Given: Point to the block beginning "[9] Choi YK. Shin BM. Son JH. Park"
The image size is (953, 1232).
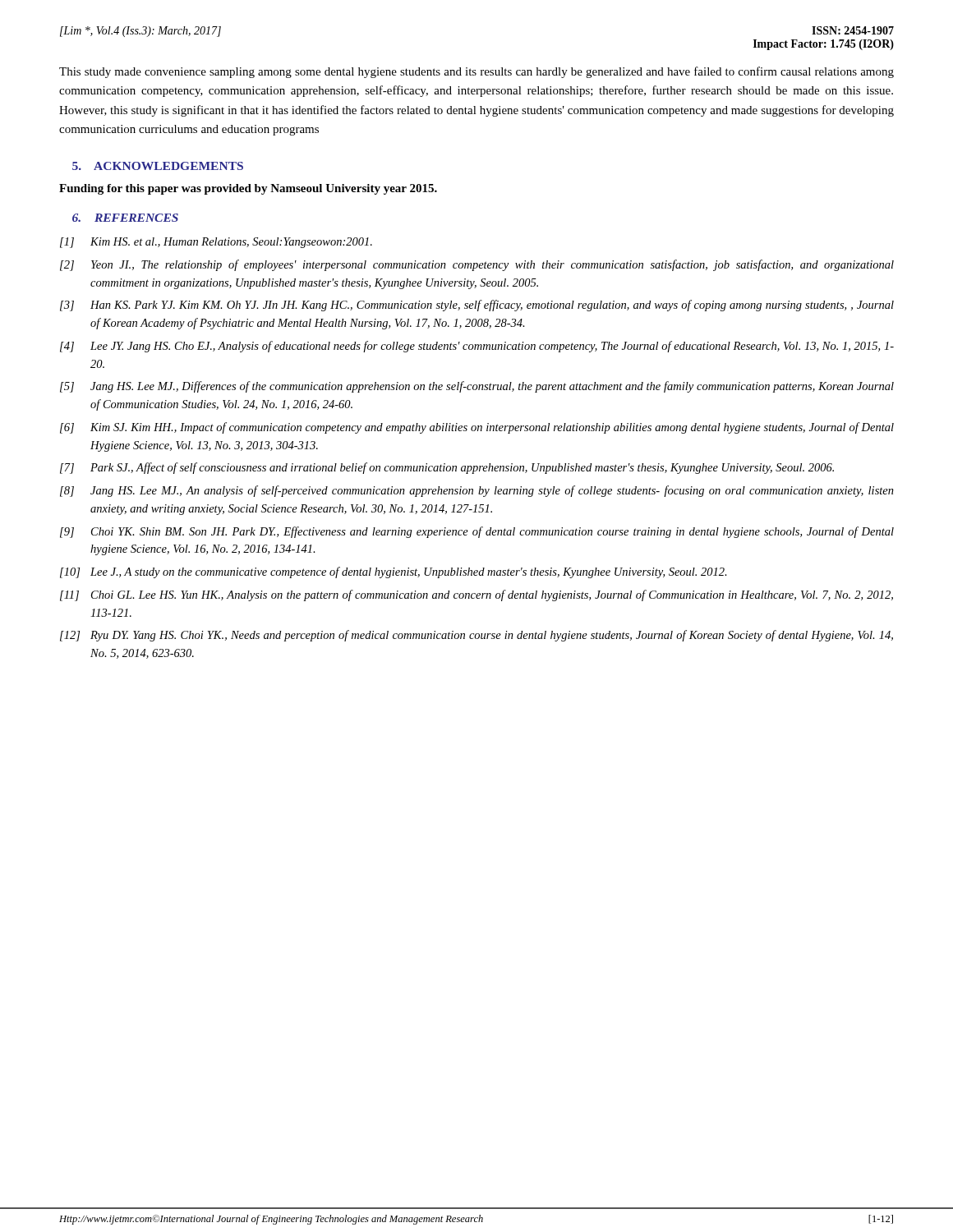Looking at the screenshot, I should 476,541.
